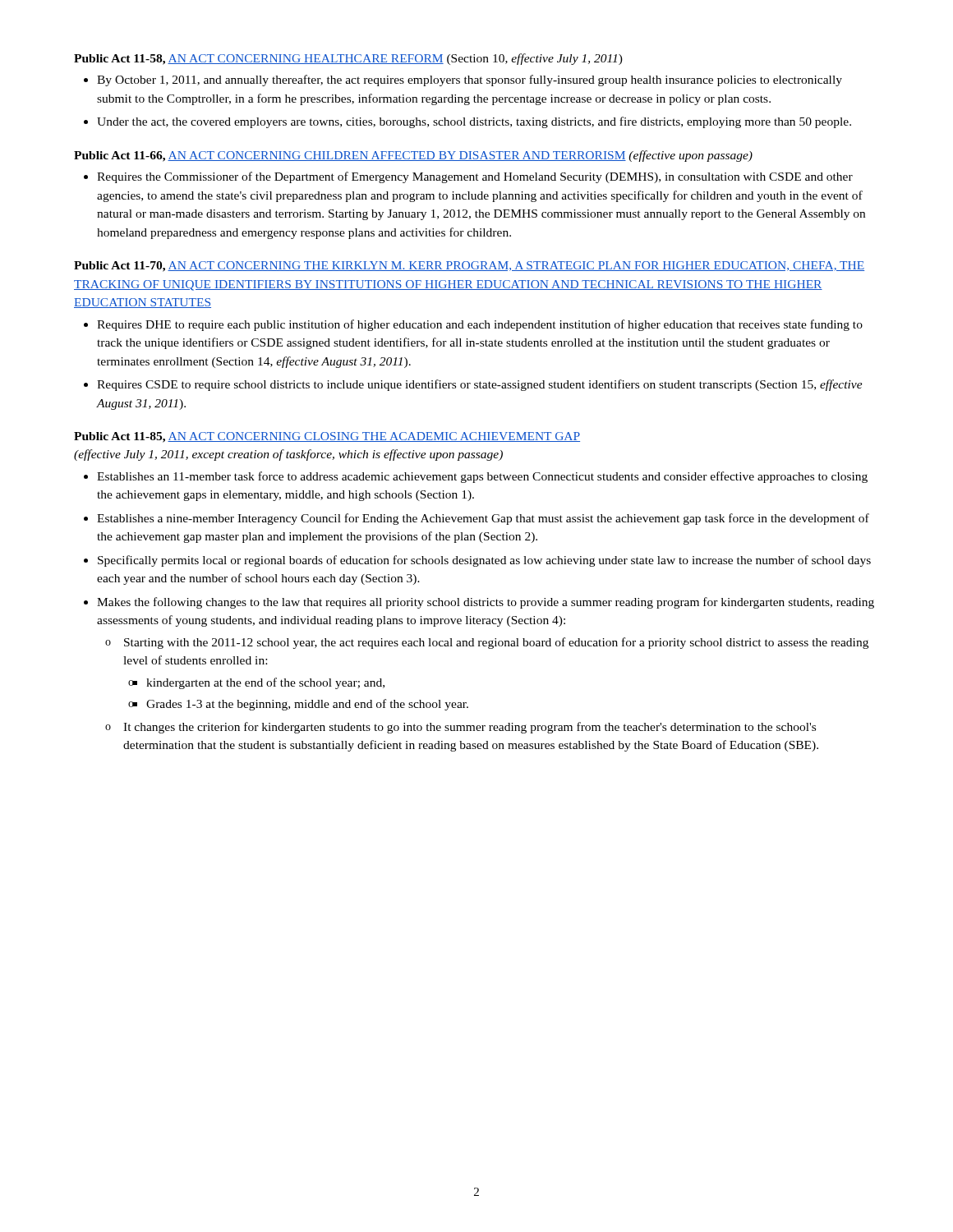Point to the block beginning "Specifically permits local or regional boards of education"
This screenshot has height=1232, width=953.
click(484, 569)
